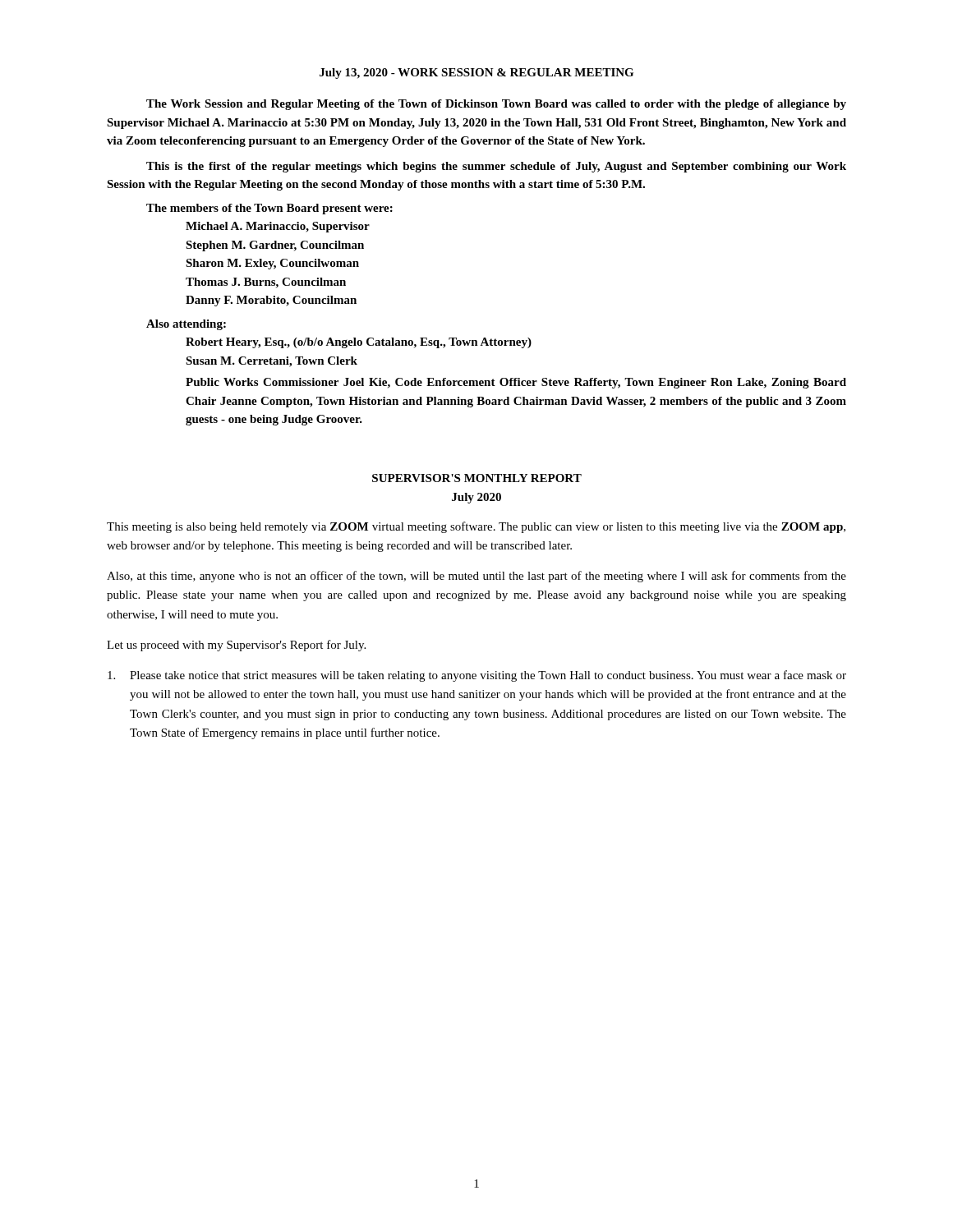
Task: Point to the block beginning "The members of the"
Action: tap(270, 207)
